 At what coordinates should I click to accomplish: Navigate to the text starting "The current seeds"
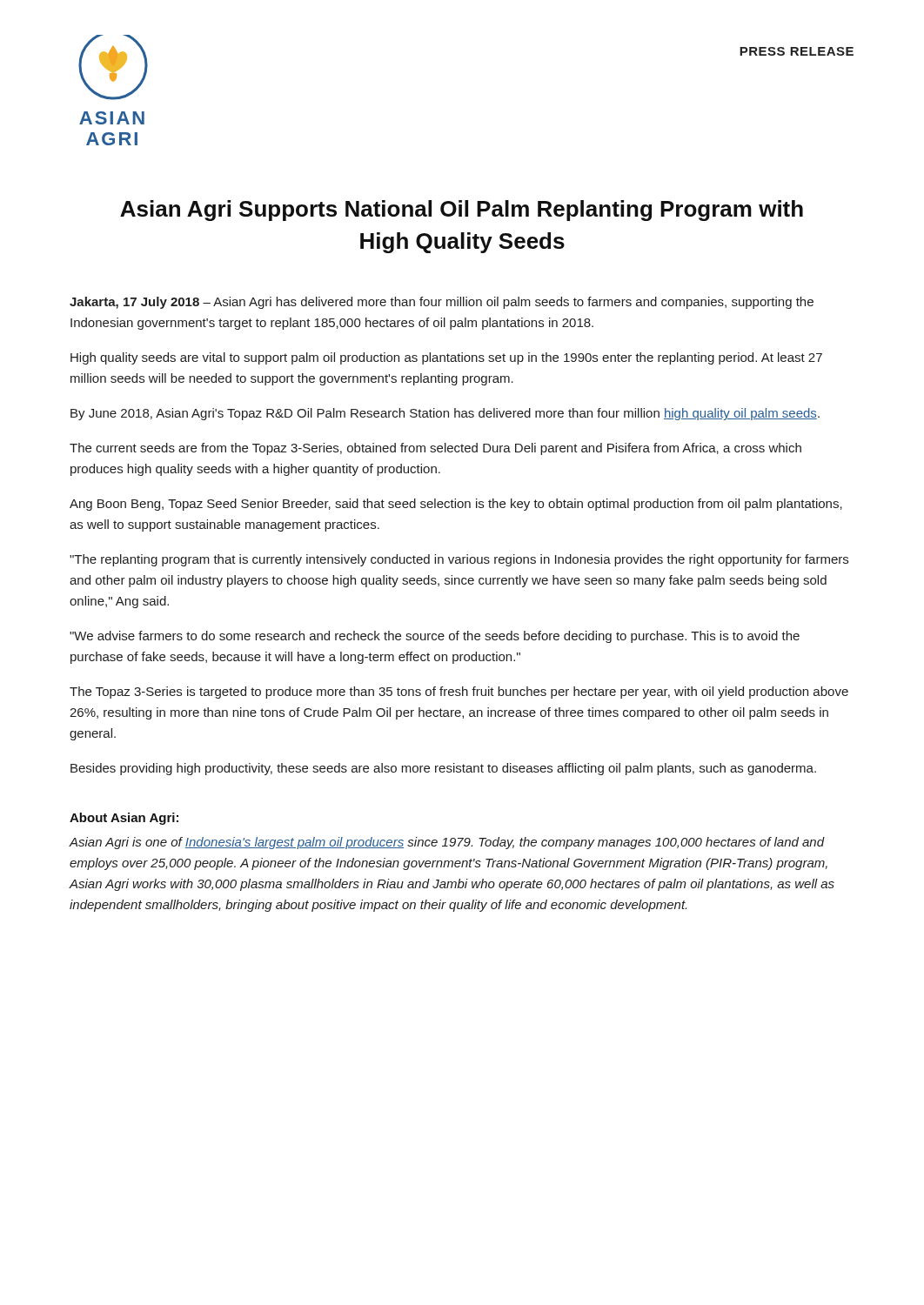coord(436,458)
